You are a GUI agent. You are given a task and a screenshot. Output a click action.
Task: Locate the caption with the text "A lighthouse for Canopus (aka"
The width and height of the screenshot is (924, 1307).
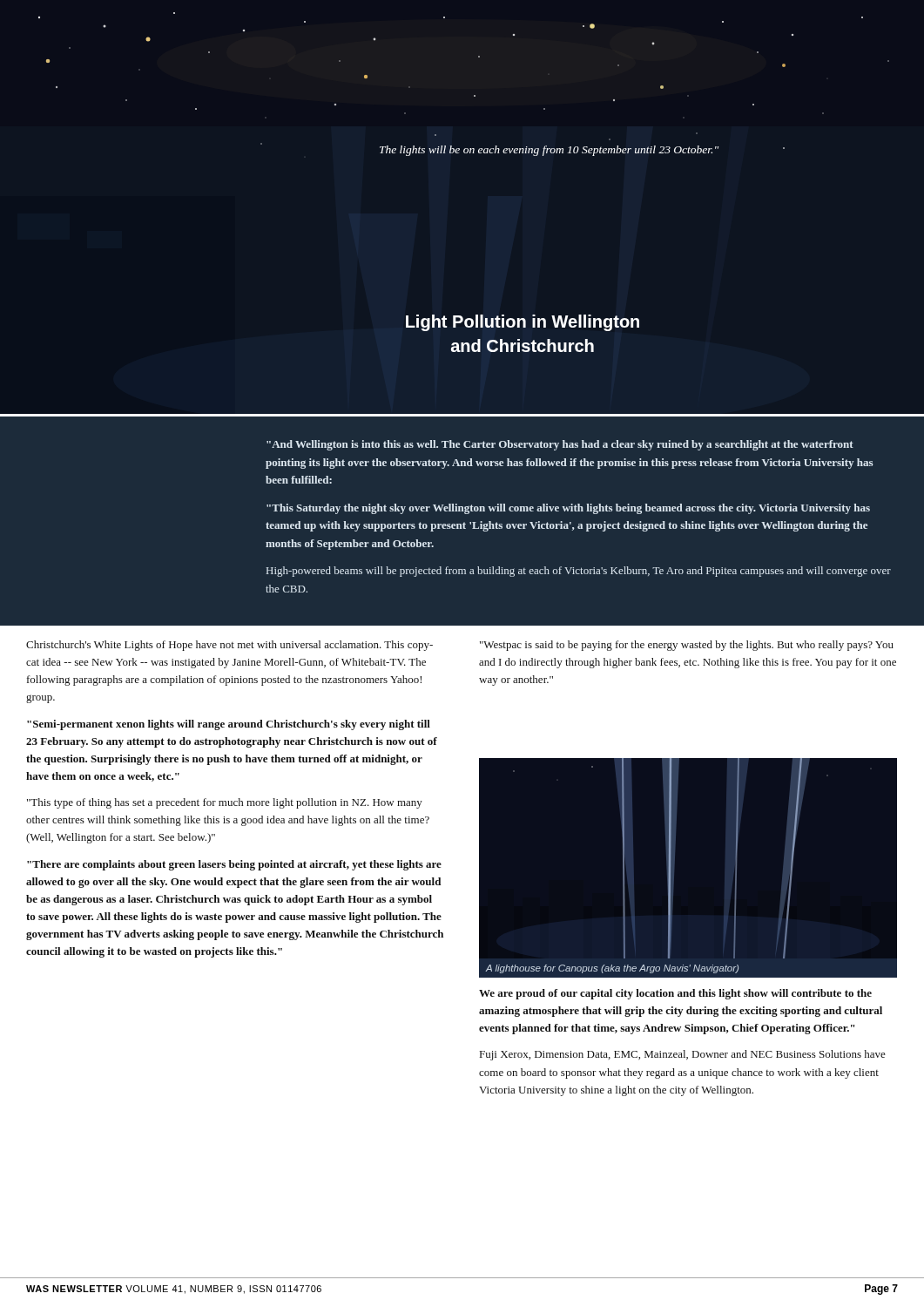point(613,968)
